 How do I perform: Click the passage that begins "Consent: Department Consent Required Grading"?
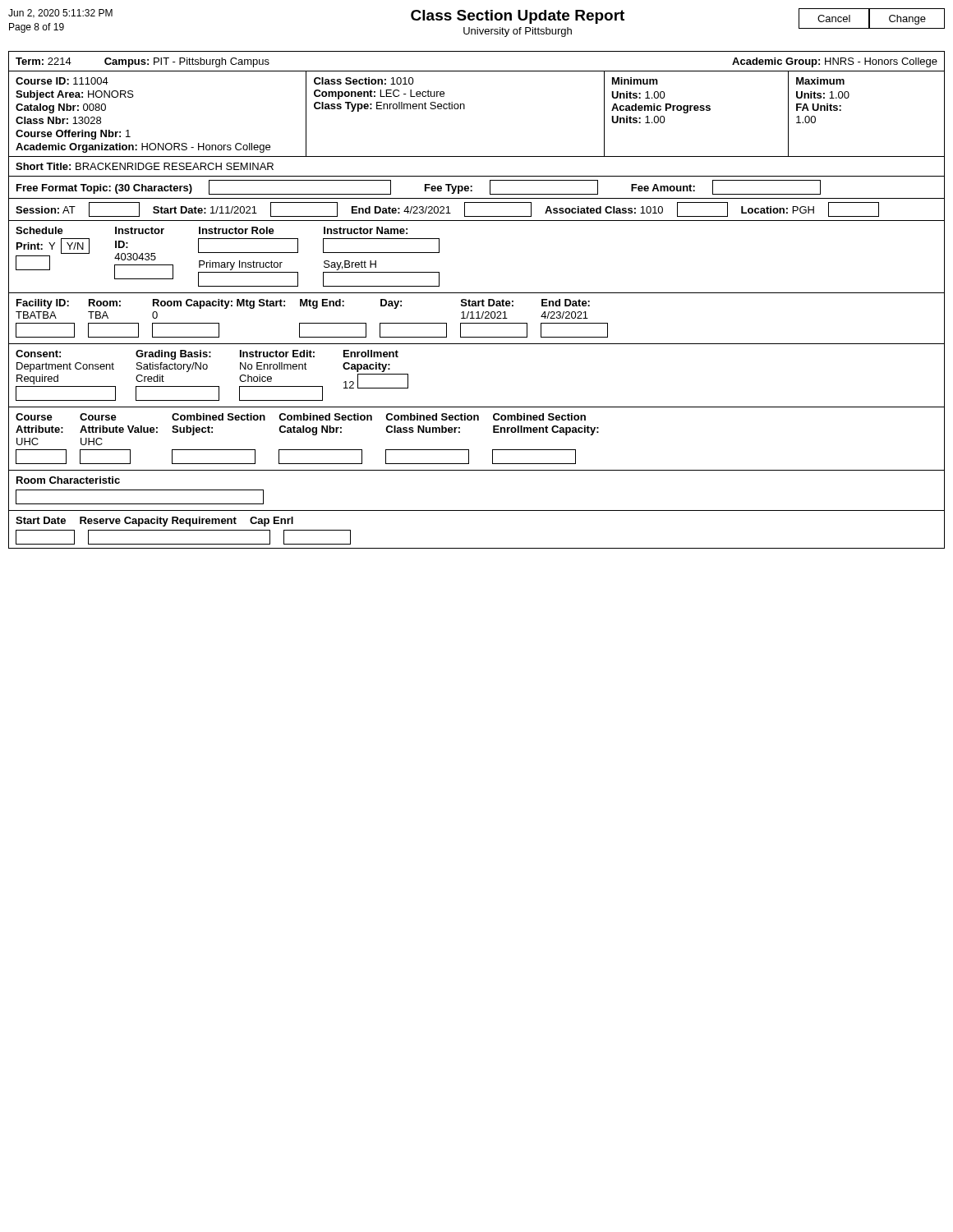point(207,355)
